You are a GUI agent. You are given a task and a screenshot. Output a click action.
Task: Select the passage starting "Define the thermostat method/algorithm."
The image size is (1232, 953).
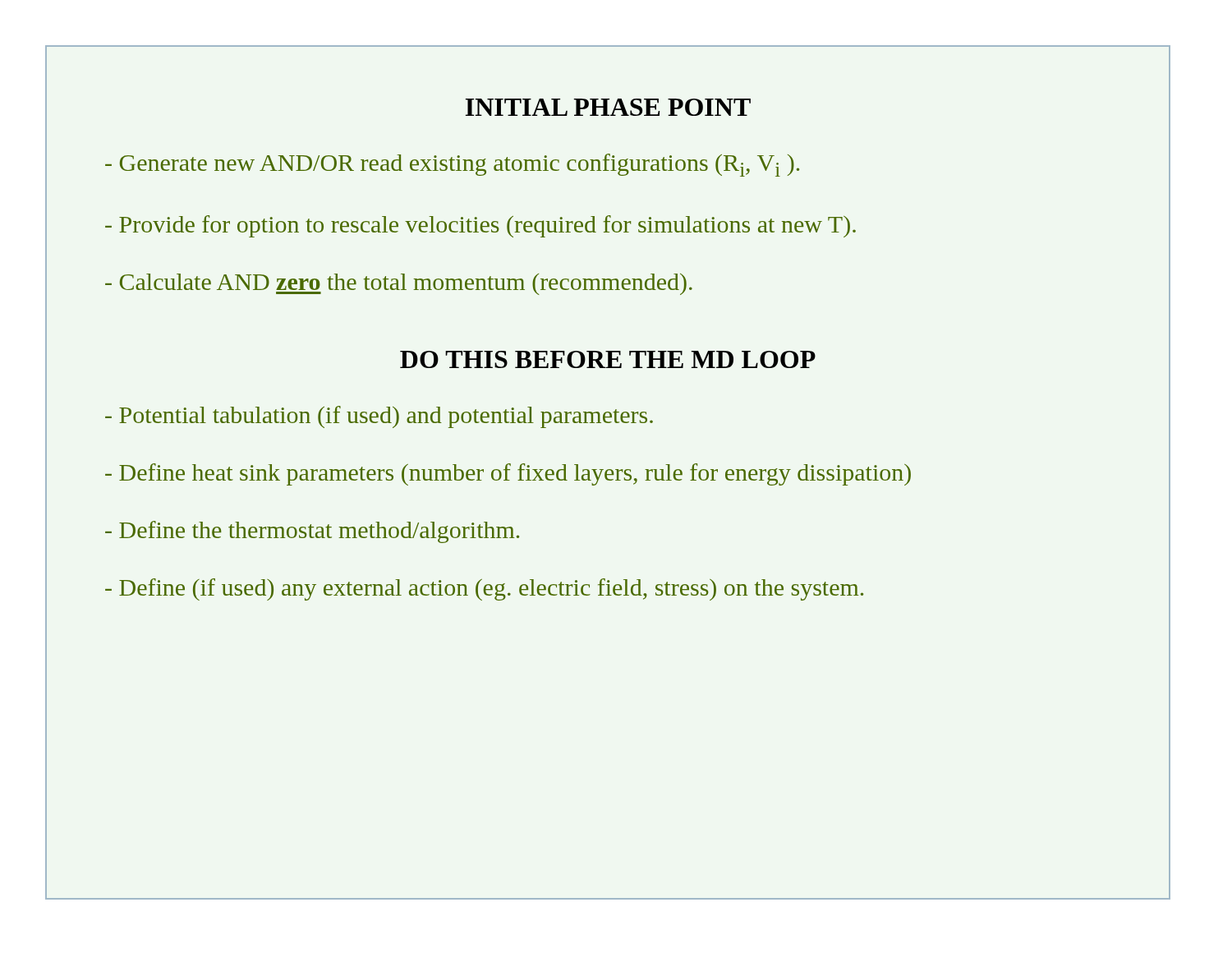coord(313,529)
